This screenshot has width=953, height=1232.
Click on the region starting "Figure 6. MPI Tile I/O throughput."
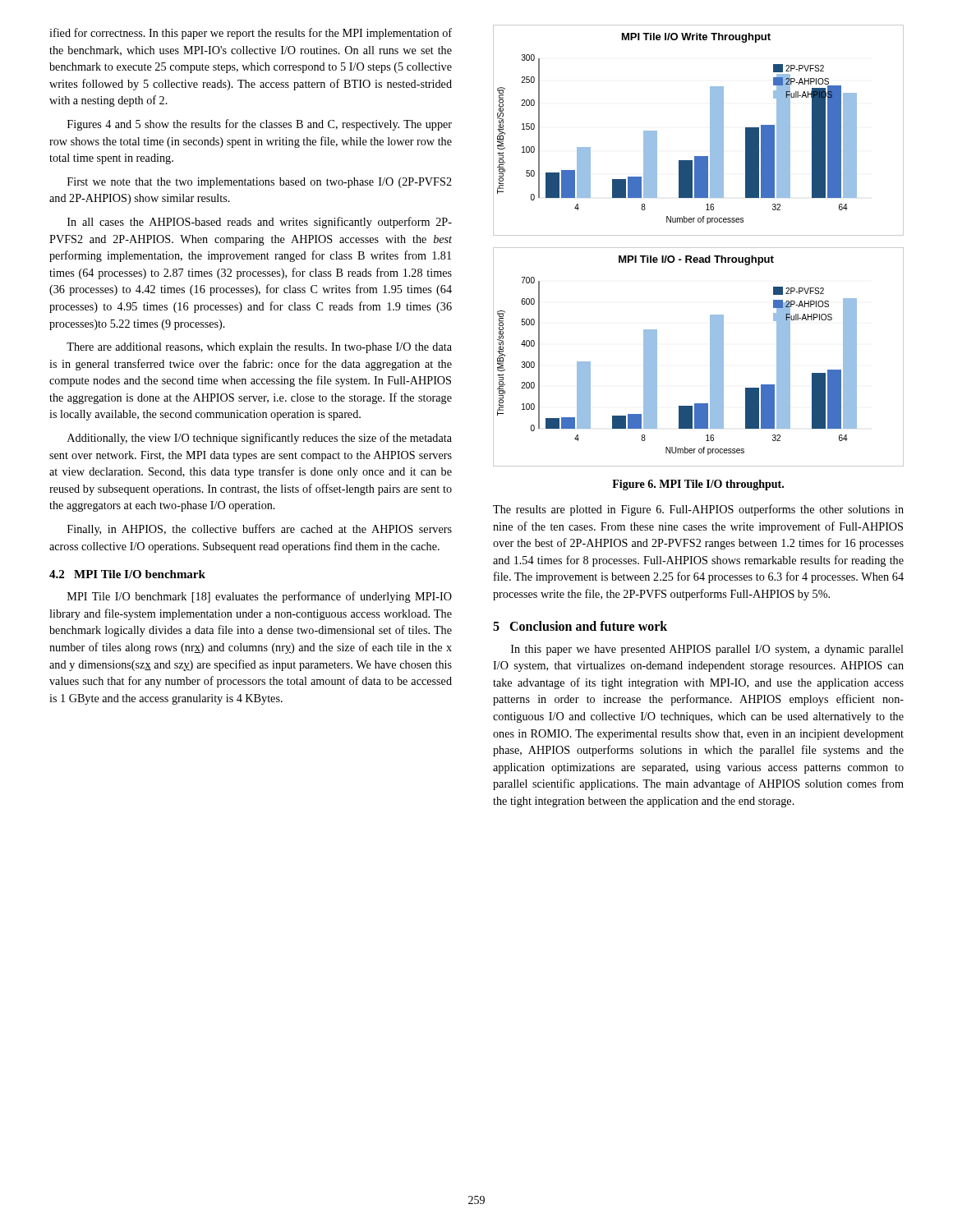tap(698, 484)
